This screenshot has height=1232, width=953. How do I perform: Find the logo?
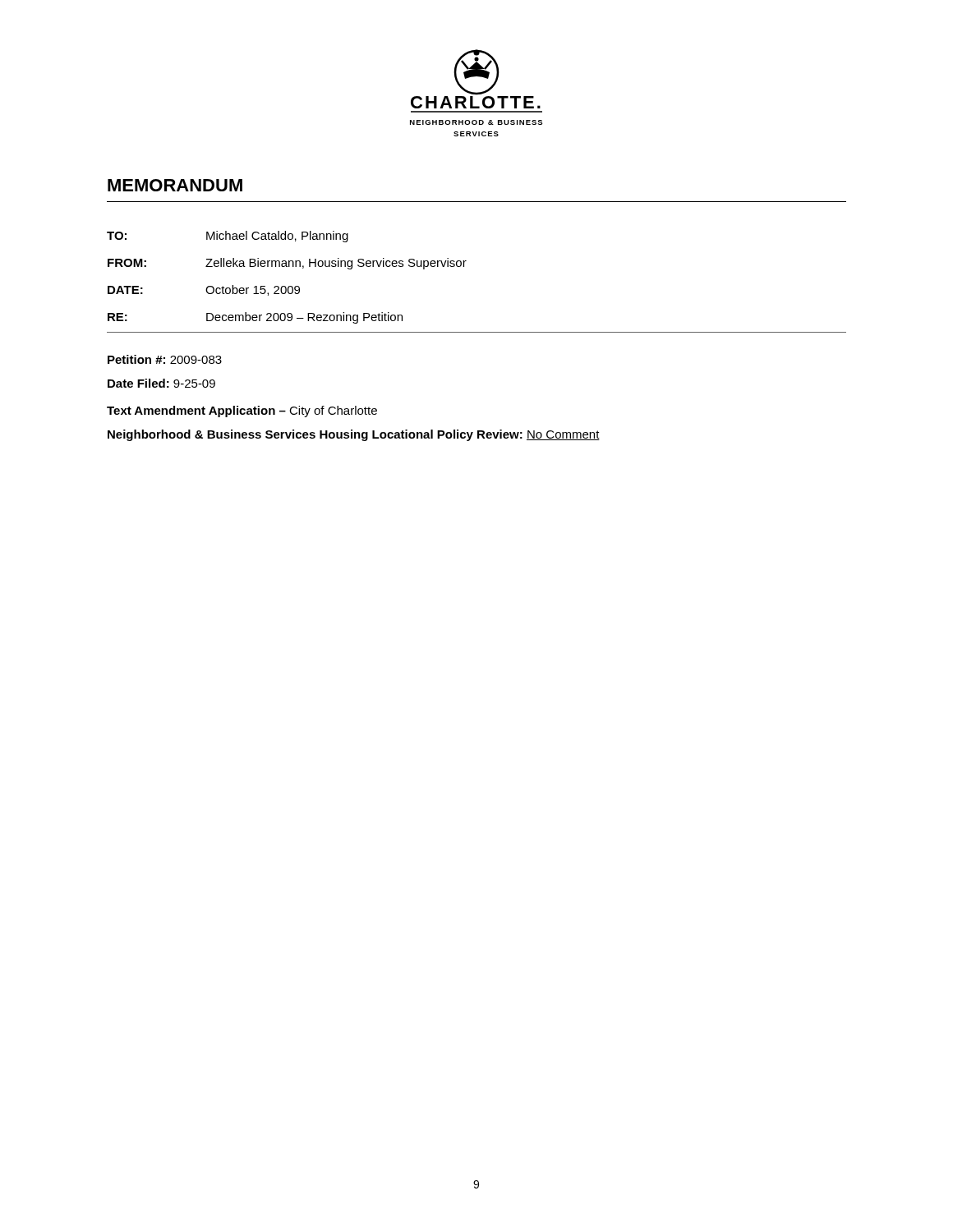pyautogui.click(x=476, y=96)
